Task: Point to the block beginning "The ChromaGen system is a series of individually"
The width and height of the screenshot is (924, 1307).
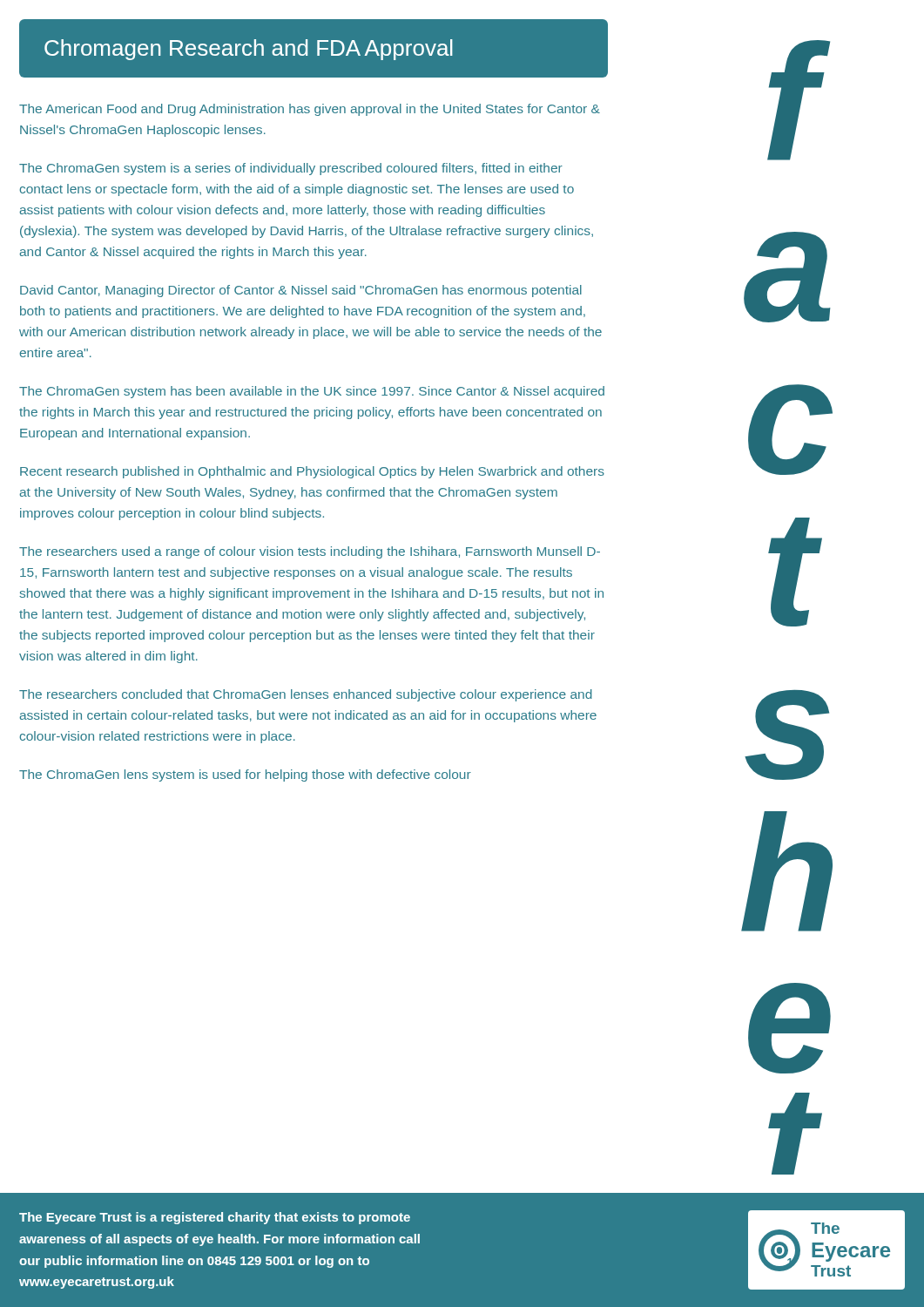Action: click(307, 210)
